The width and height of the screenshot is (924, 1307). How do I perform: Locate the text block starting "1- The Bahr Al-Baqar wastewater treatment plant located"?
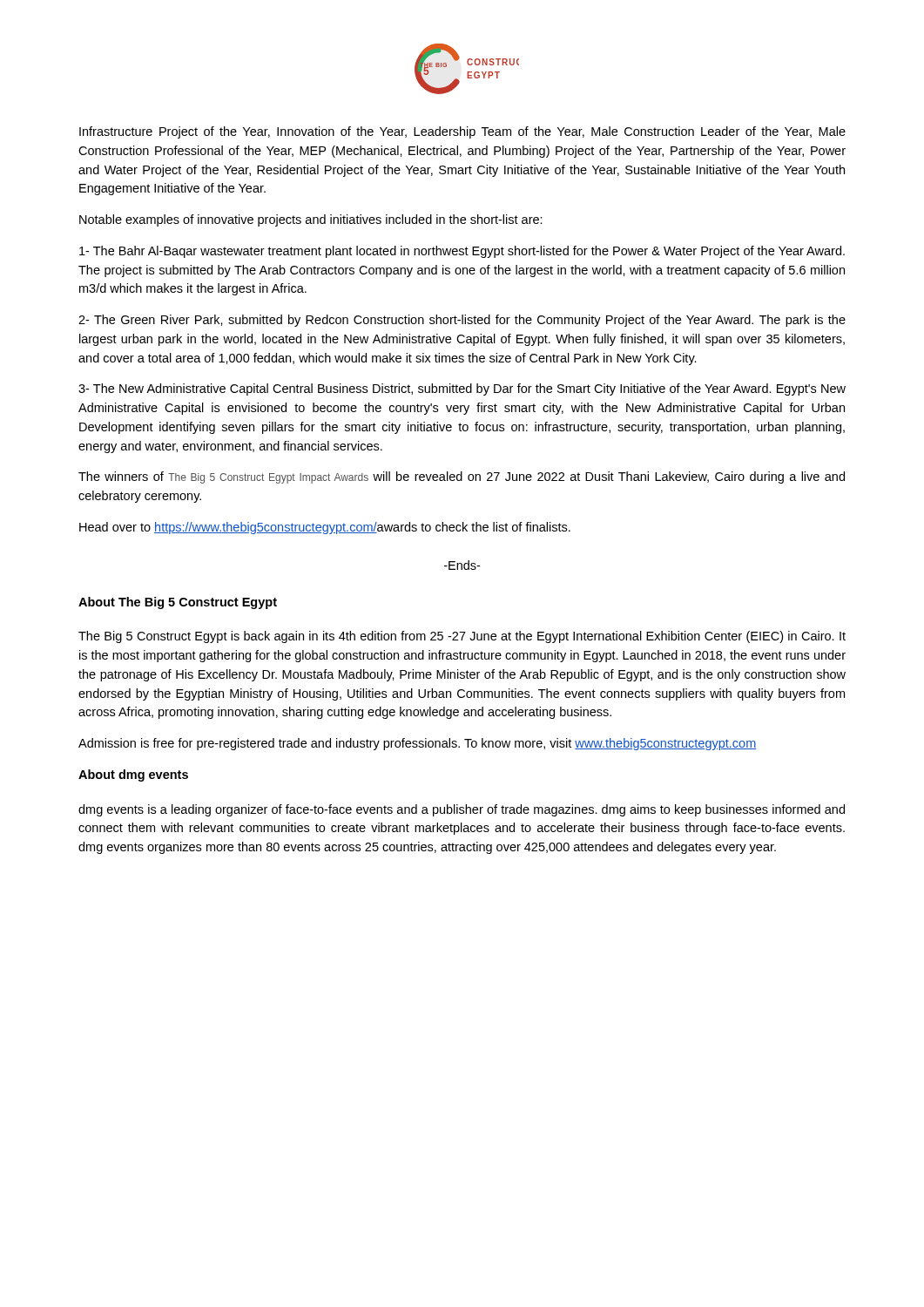click(462, 270)
